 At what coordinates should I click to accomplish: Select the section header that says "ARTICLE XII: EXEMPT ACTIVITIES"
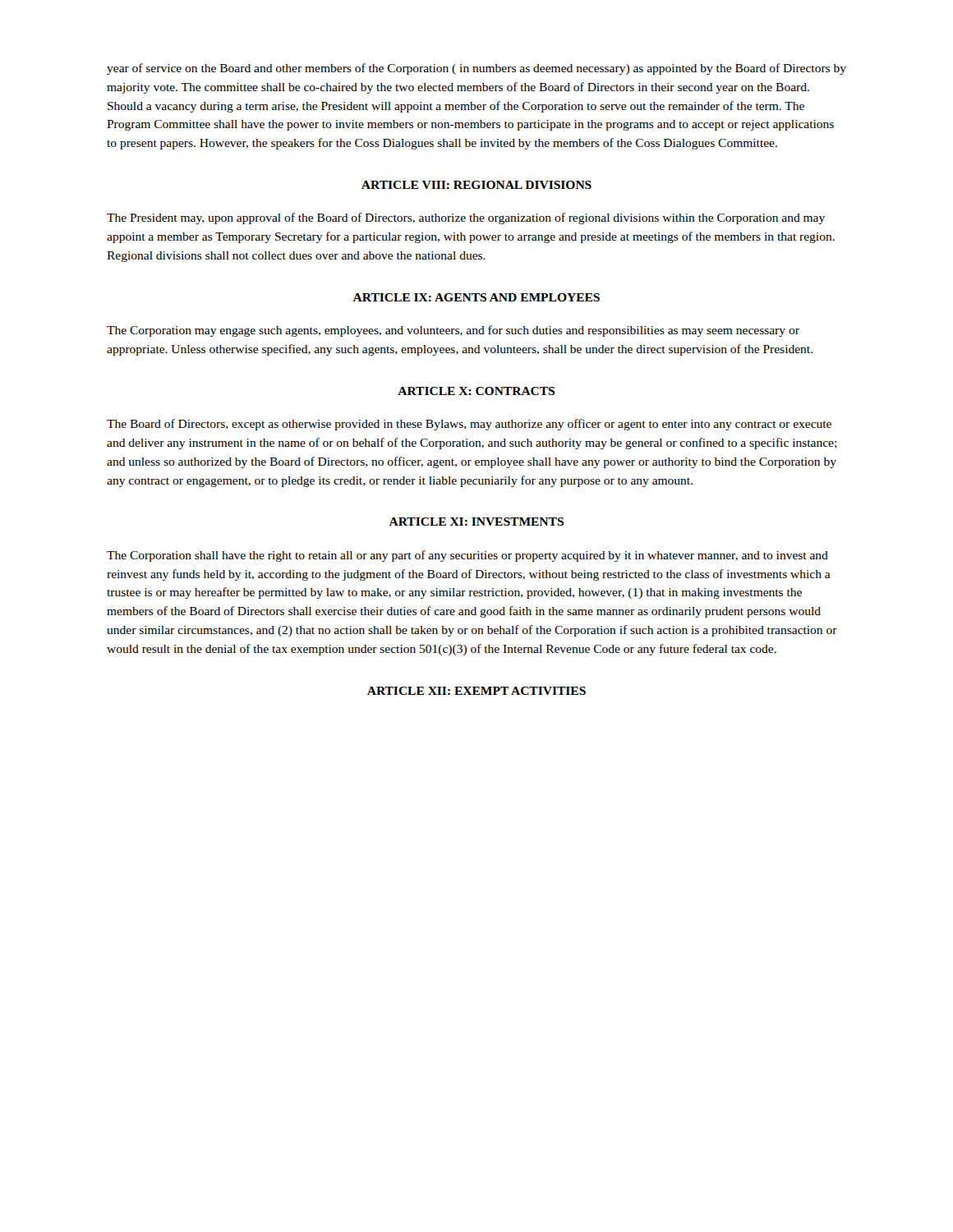tap(476, 690)
